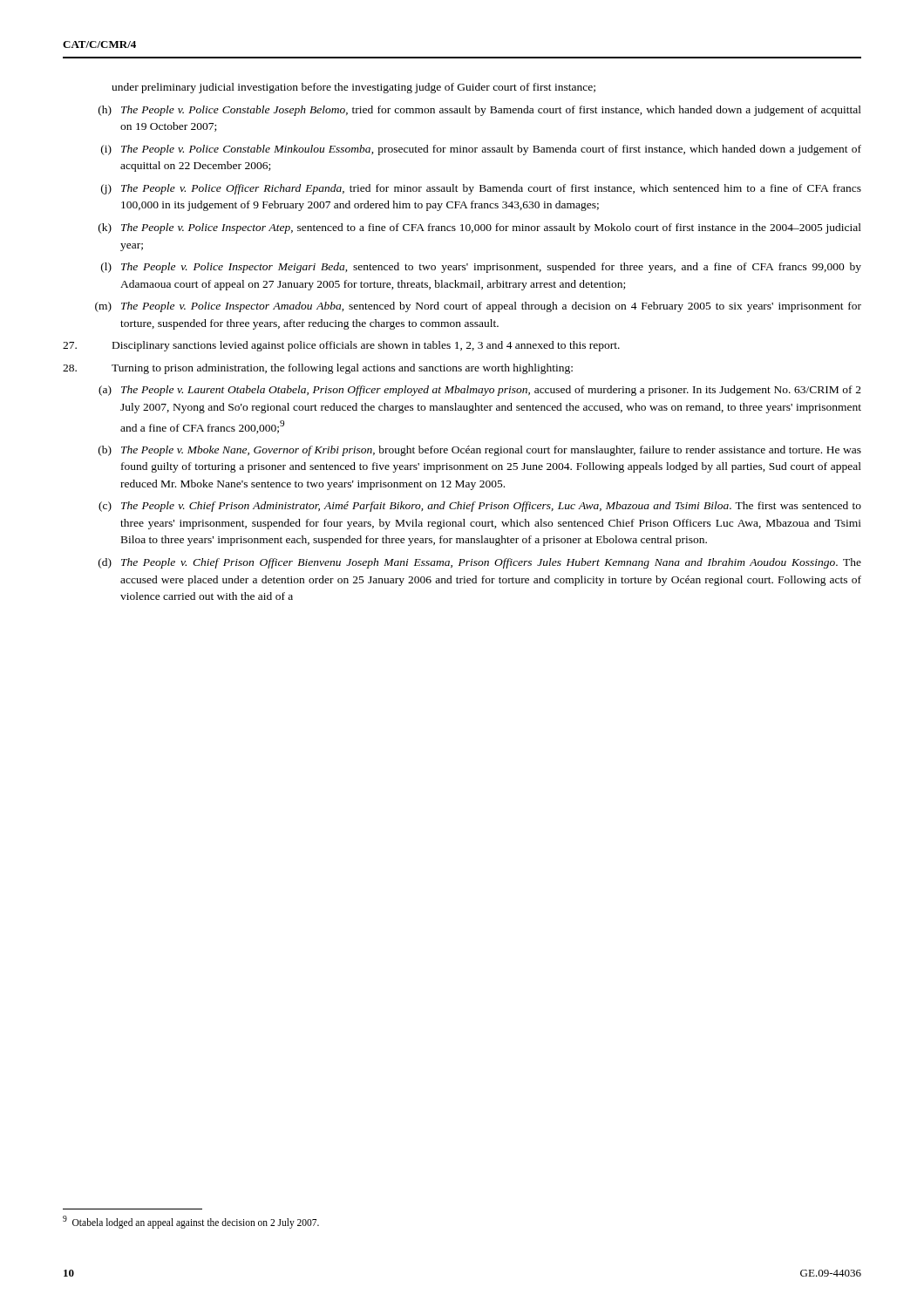Point to the region starting "(b) The People v. Mboke"

pyautogui.click(x=462, y=466)
